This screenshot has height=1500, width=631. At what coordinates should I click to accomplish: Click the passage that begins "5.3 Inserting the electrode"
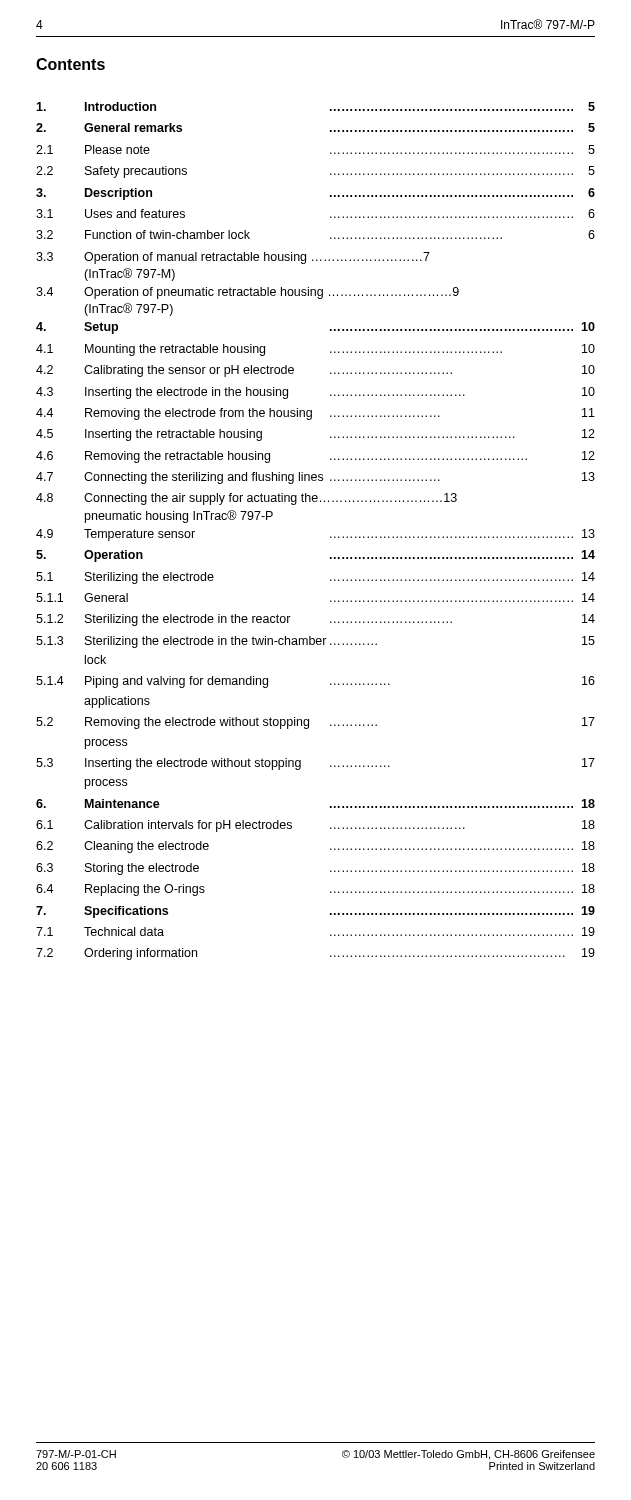(196, 764)
